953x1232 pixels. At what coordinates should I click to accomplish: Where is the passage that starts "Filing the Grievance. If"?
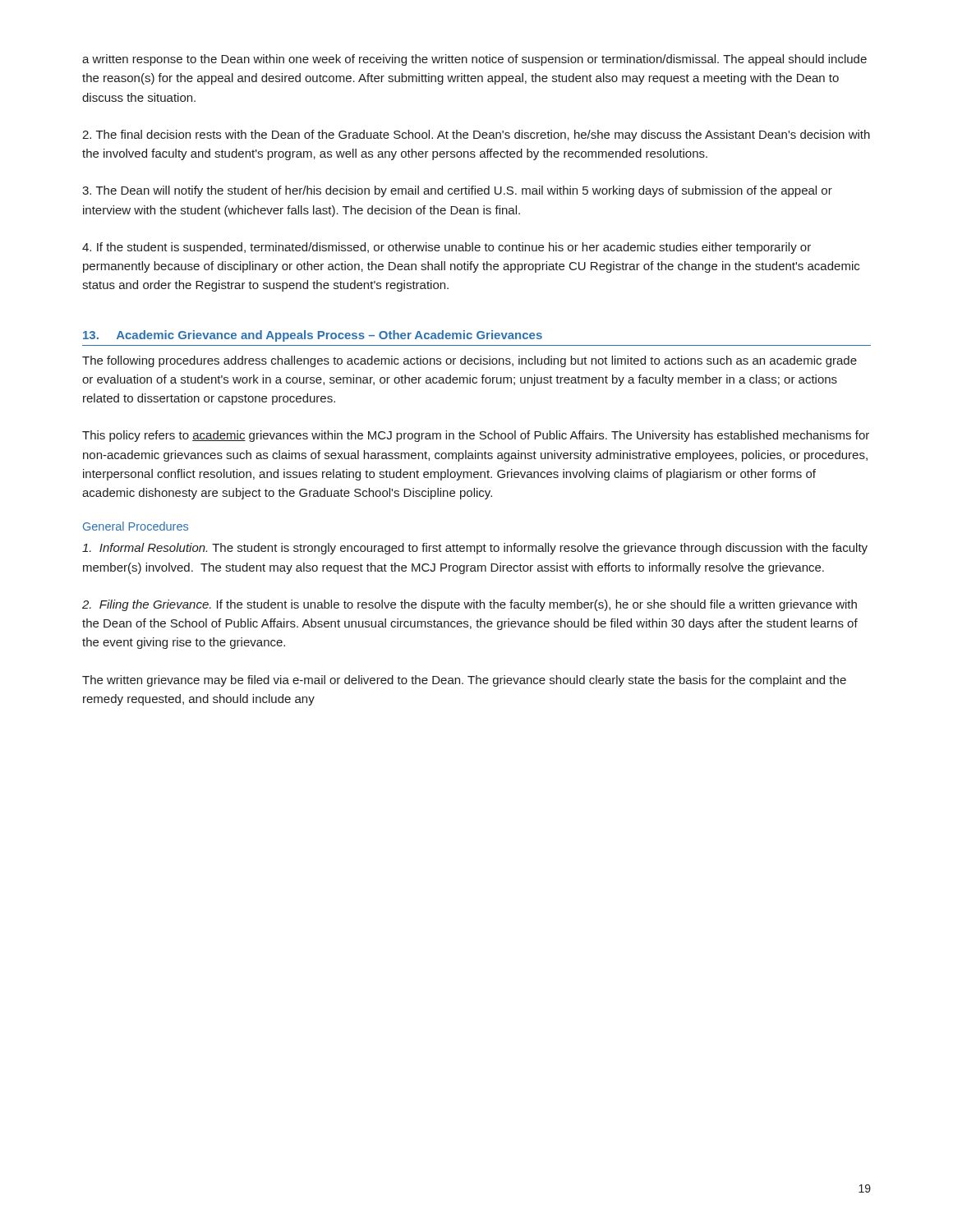click(470, 623)
